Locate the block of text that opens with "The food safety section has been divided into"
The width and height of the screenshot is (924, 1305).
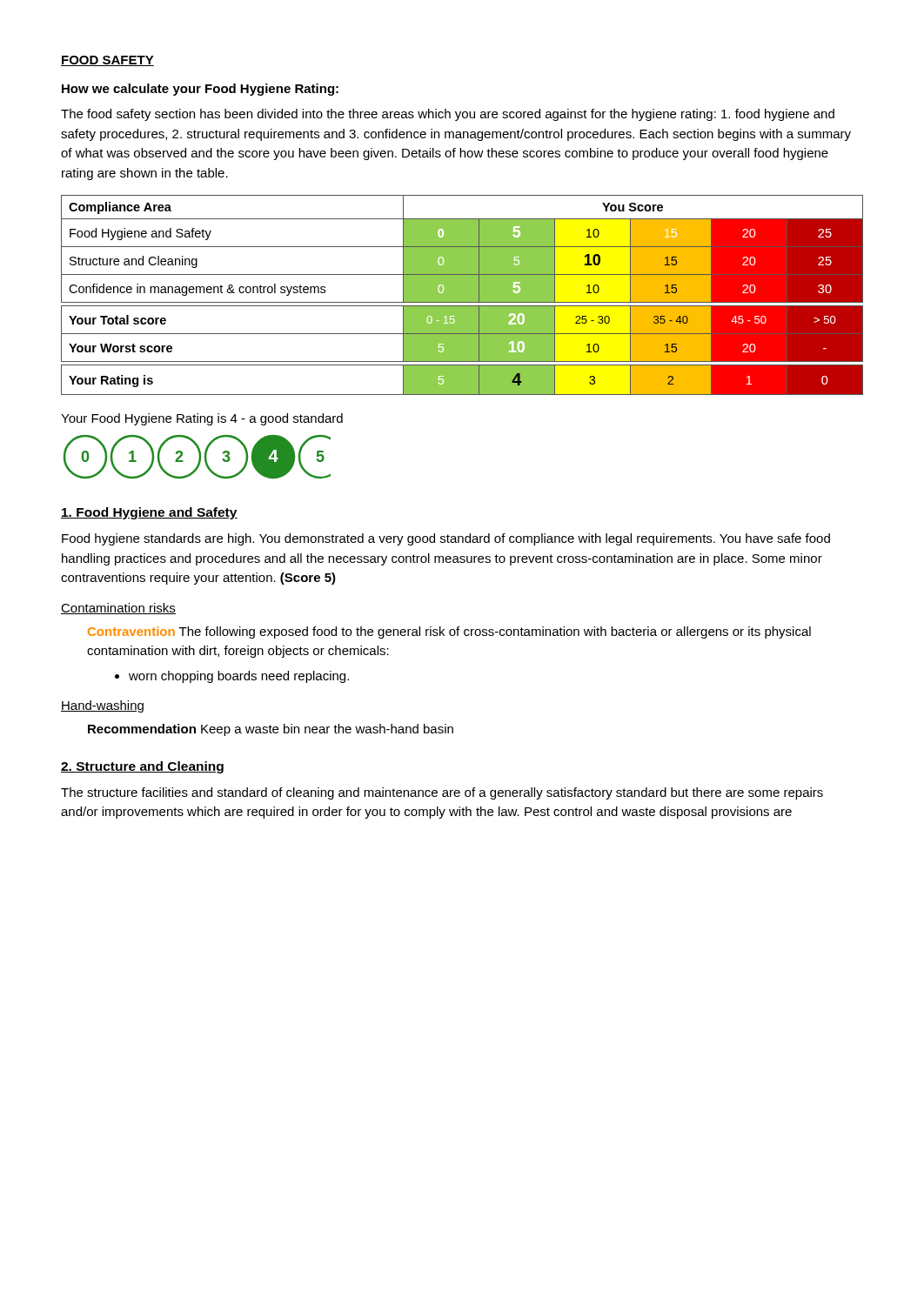pyautogui.click(x=456, y=143)
